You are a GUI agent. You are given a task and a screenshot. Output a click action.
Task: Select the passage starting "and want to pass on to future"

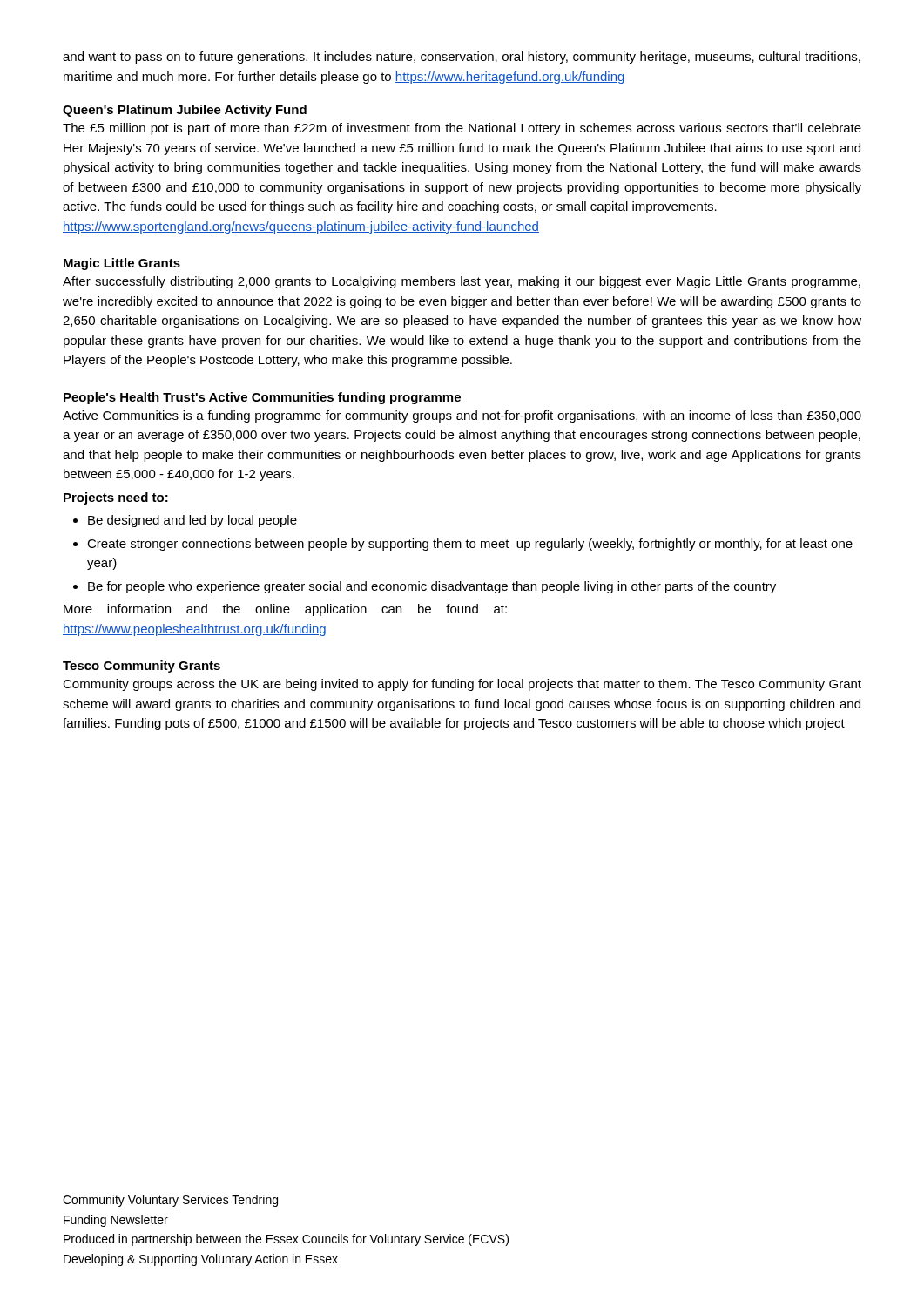click(462, 66)
